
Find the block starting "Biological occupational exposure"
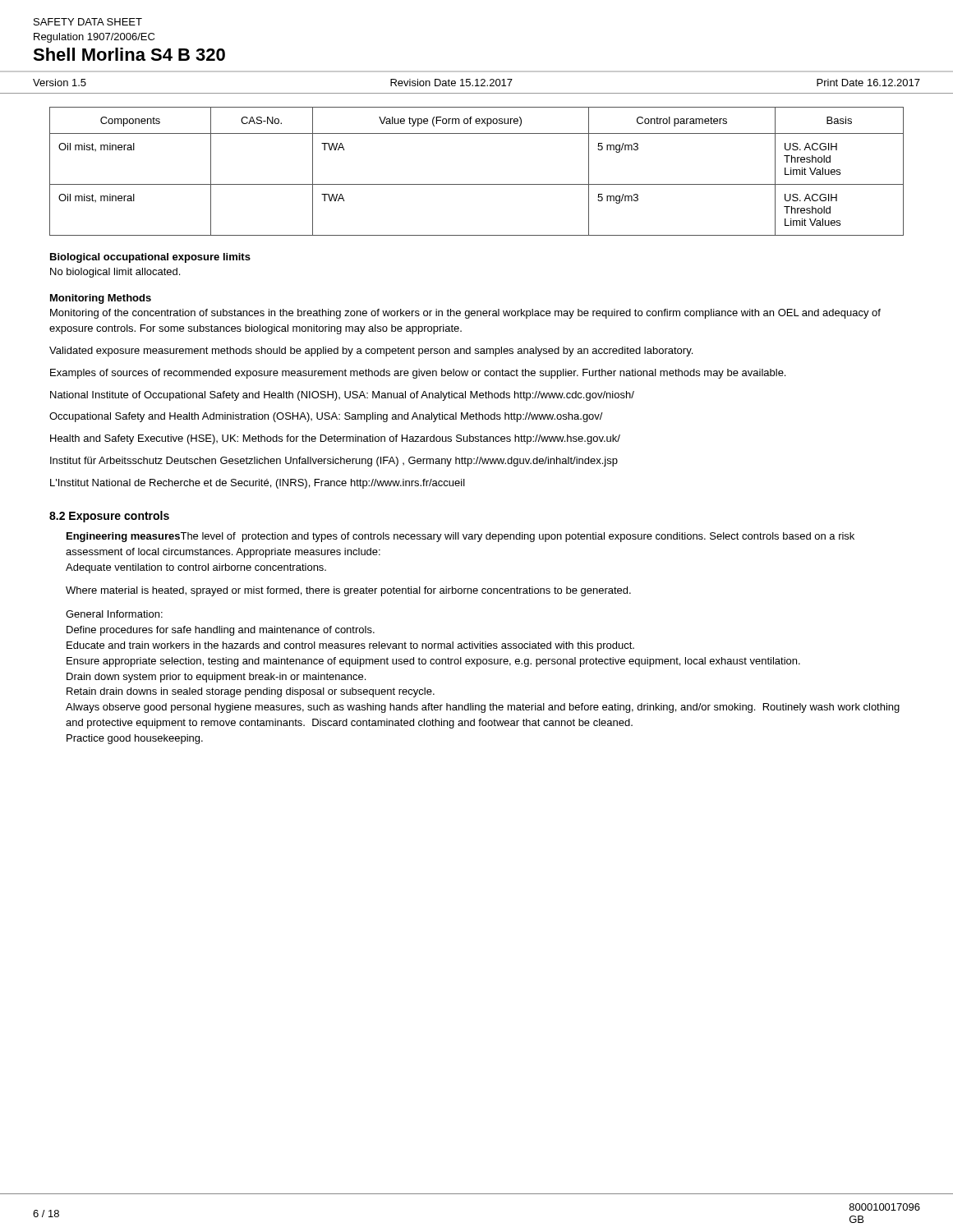point(150,257)
